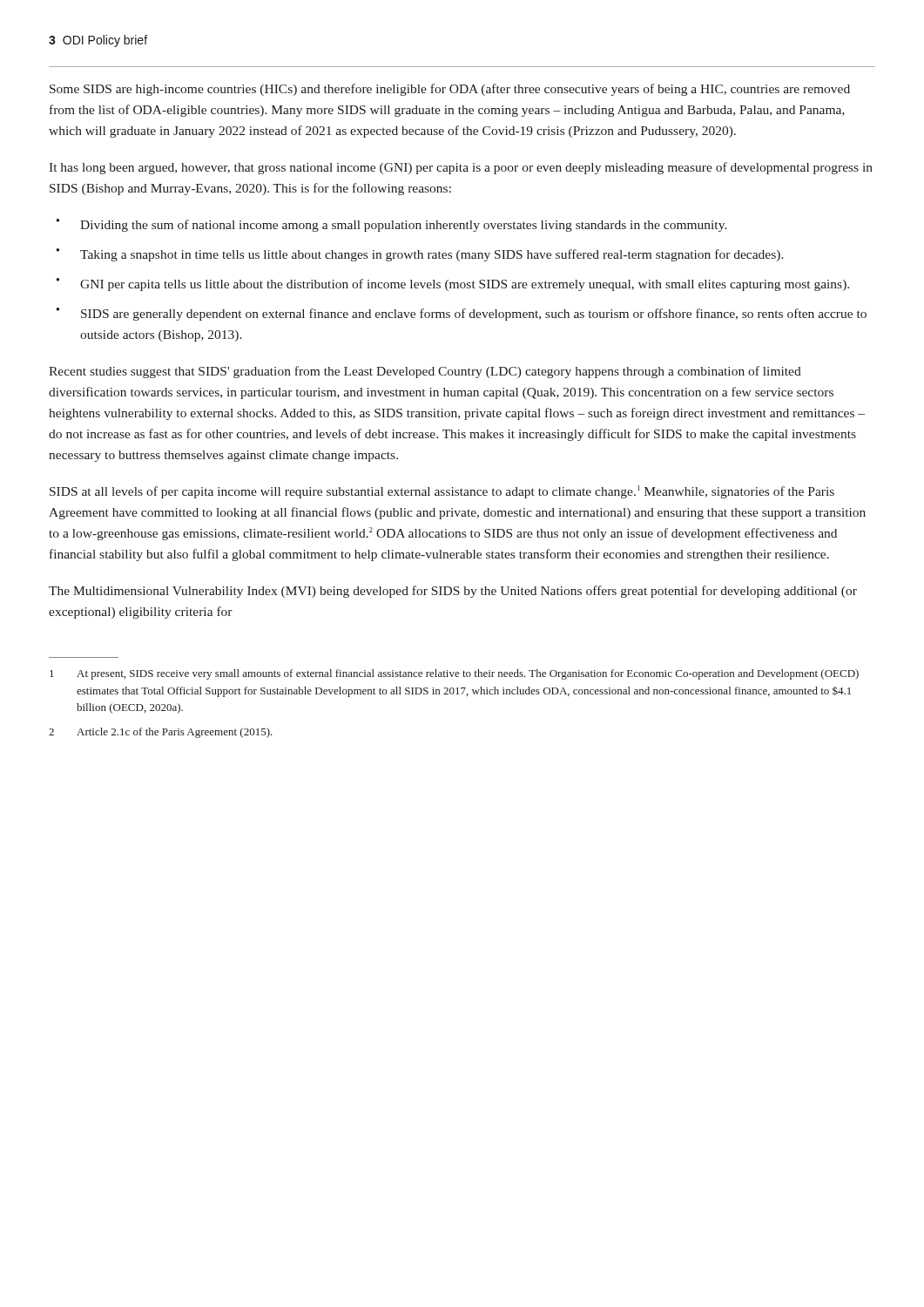Select the block starting "The Multidimensional Vulnerability"
The image size is (924, 1307).
click(453, 601)
